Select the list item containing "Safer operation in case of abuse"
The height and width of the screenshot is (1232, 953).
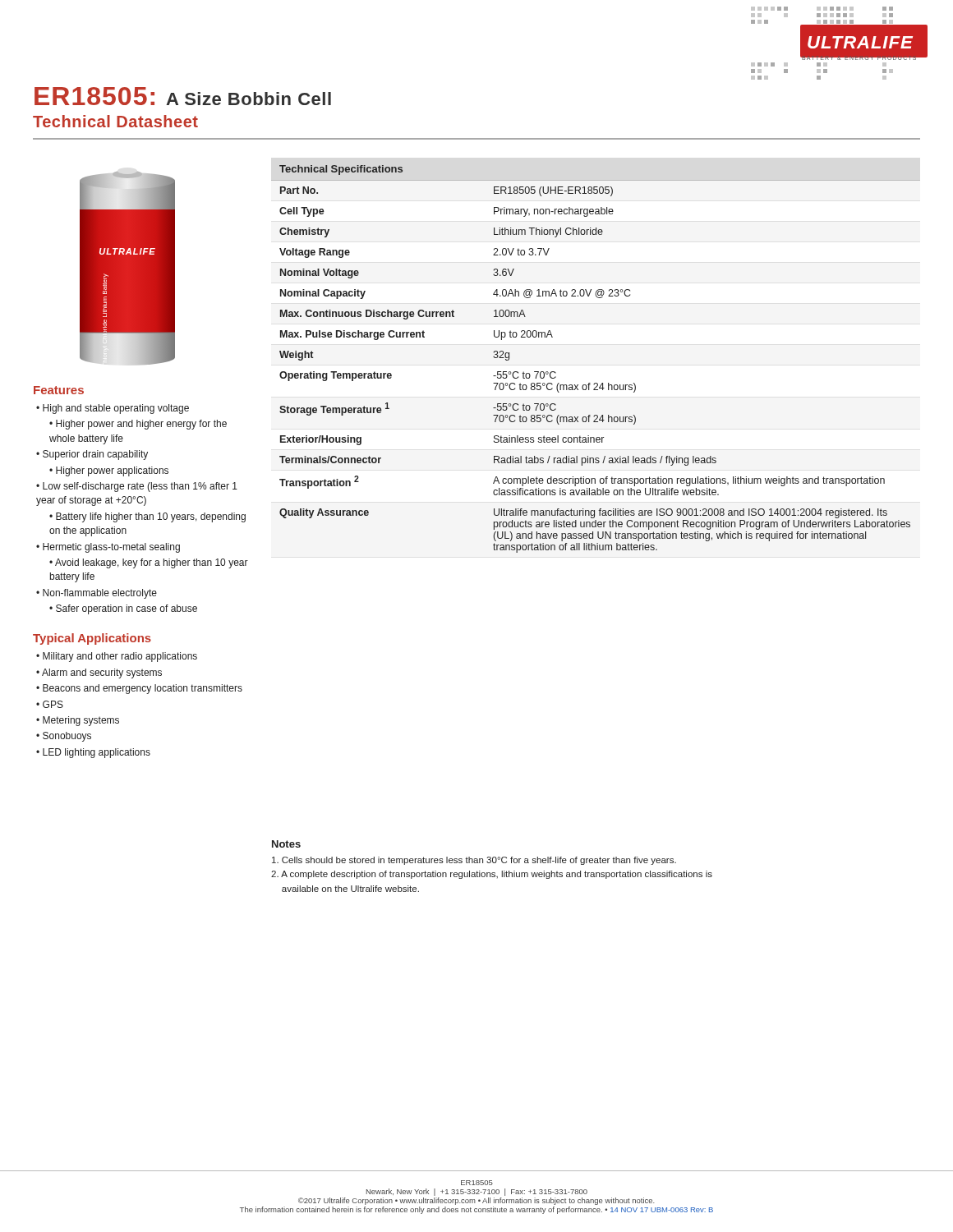tap(123, 609)
